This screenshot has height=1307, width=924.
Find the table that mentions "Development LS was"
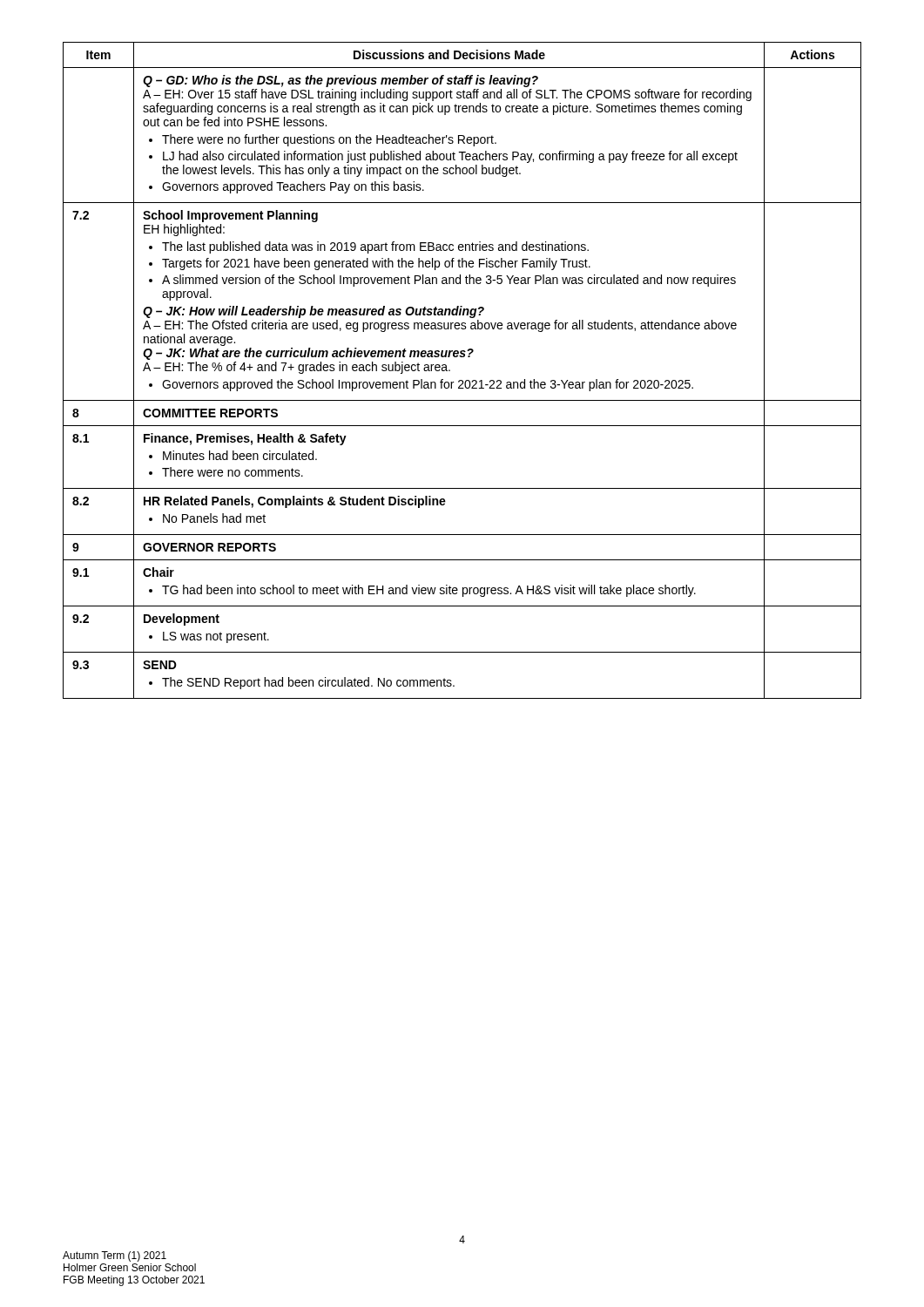coord(462,370)
